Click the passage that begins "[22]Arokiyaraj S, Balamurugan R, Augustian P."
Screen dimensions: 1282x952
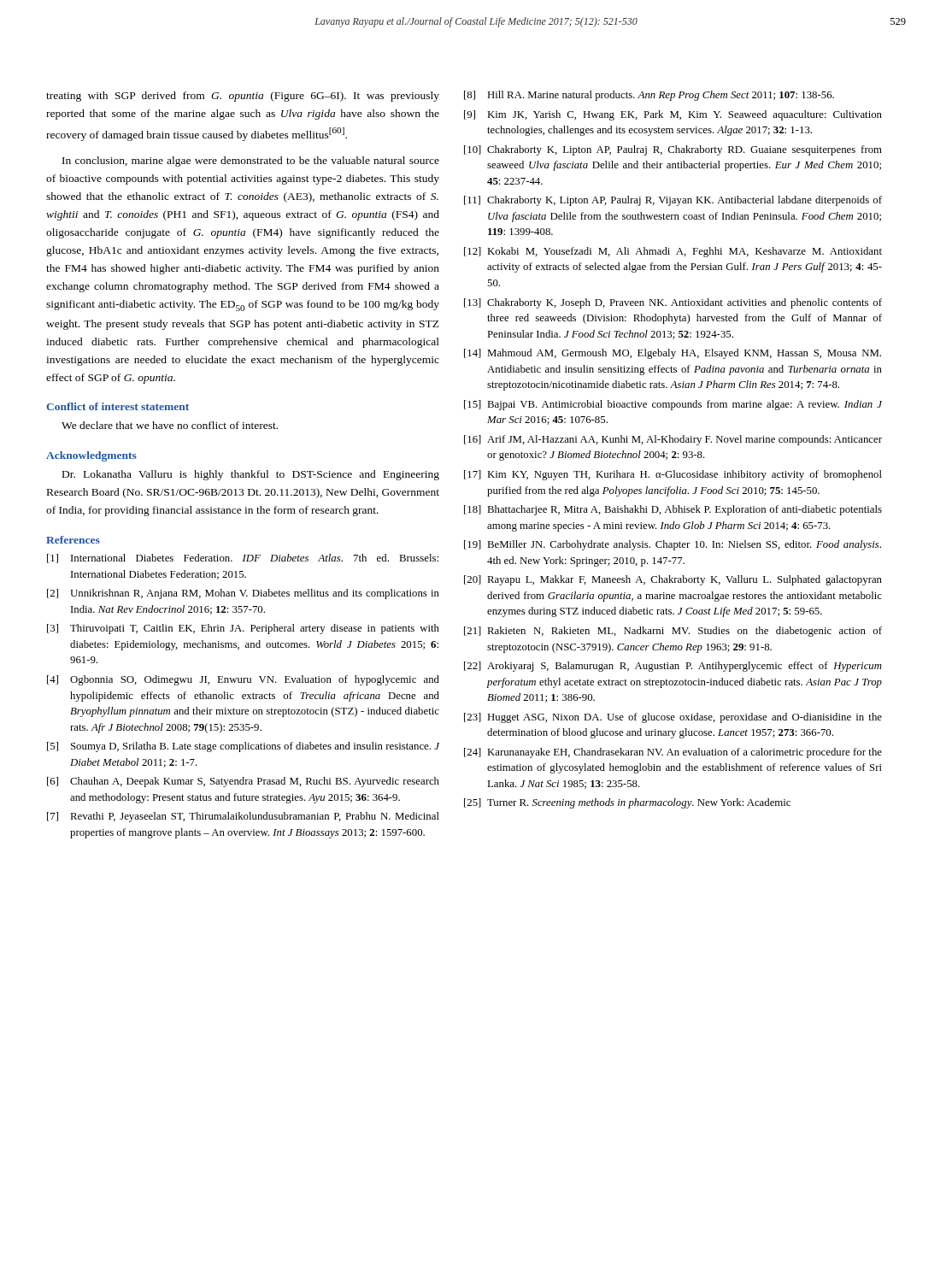pos(673,682)
